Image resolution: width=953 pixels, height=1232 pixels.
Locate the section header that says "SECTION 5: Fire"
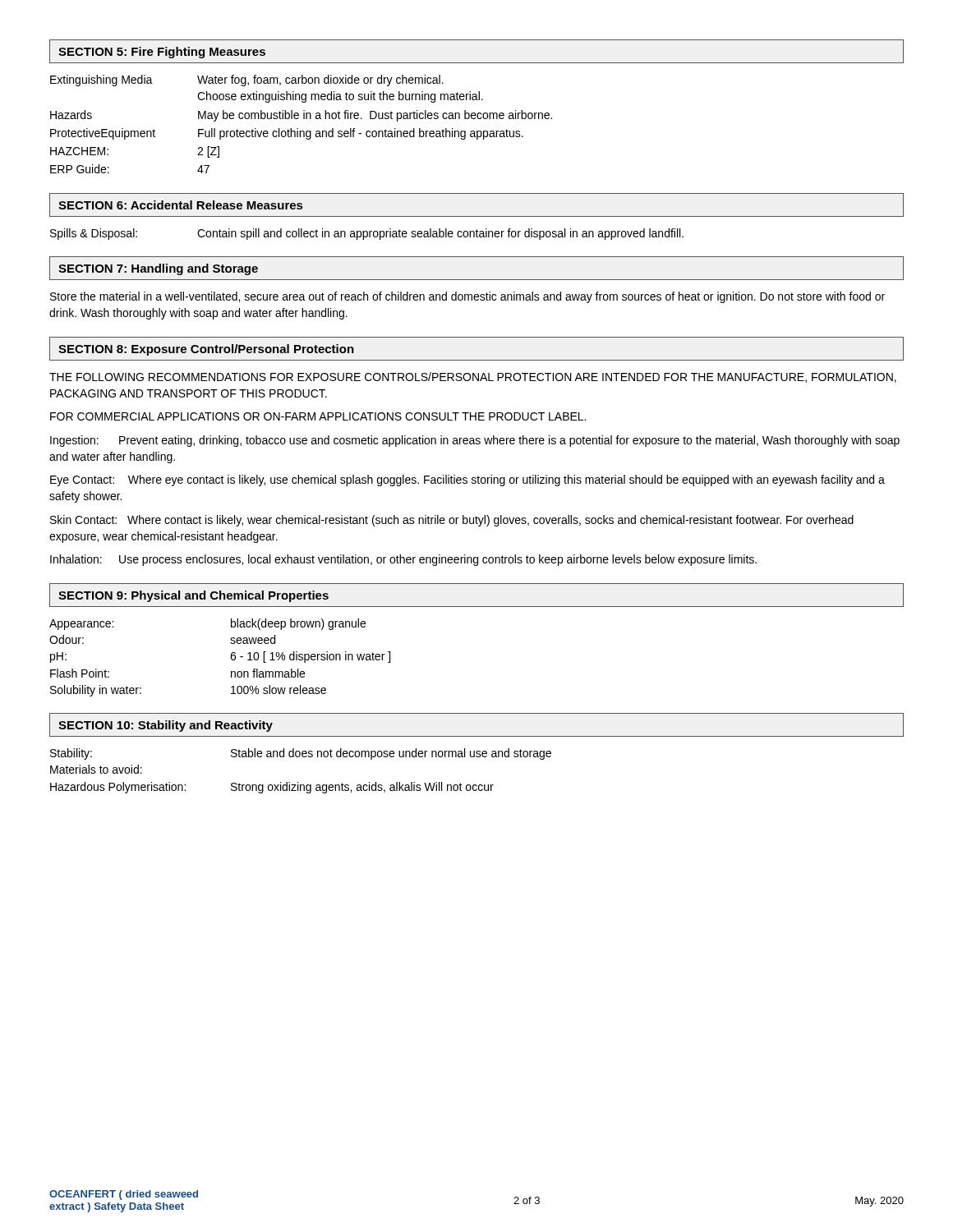point(162,51)
